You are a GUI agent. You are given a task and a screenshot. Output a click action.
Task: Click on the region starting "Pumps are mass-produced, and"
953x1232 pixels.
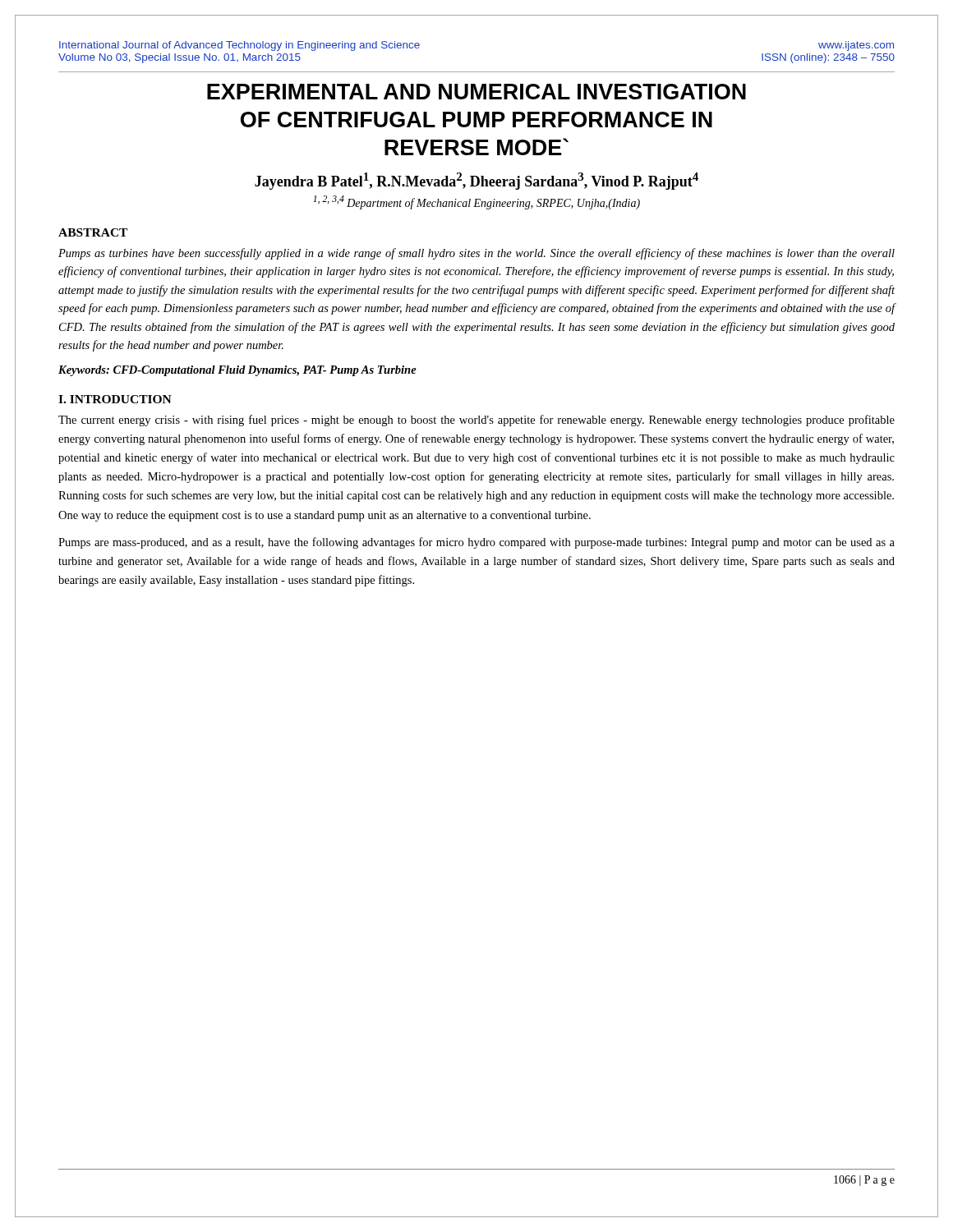(x=476, y=561)
